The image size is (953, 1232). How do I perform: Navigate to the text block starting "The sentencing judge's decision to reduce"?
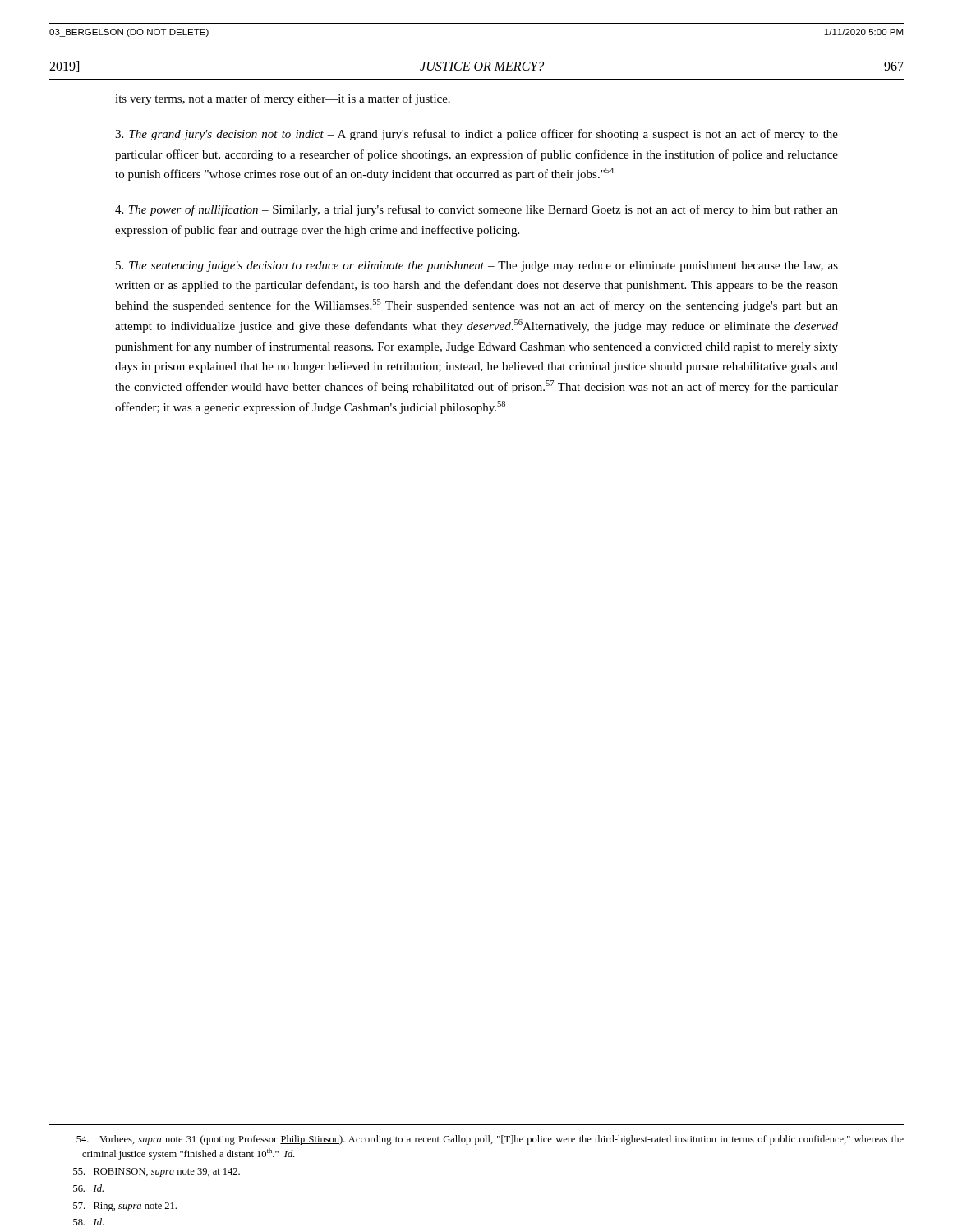(x=476, y=336)
